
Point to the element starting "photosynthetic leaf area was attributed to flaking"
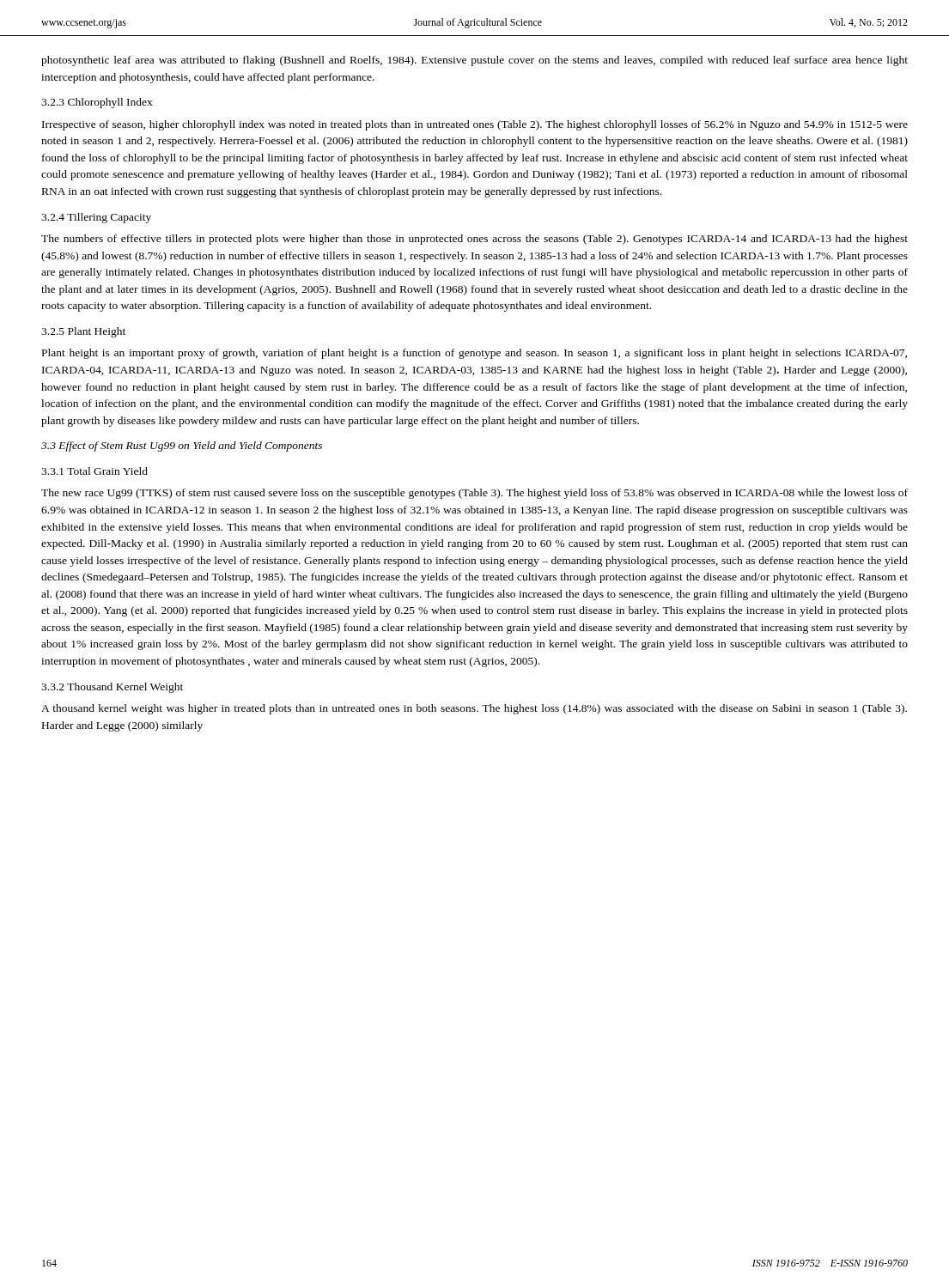[474, 68]
